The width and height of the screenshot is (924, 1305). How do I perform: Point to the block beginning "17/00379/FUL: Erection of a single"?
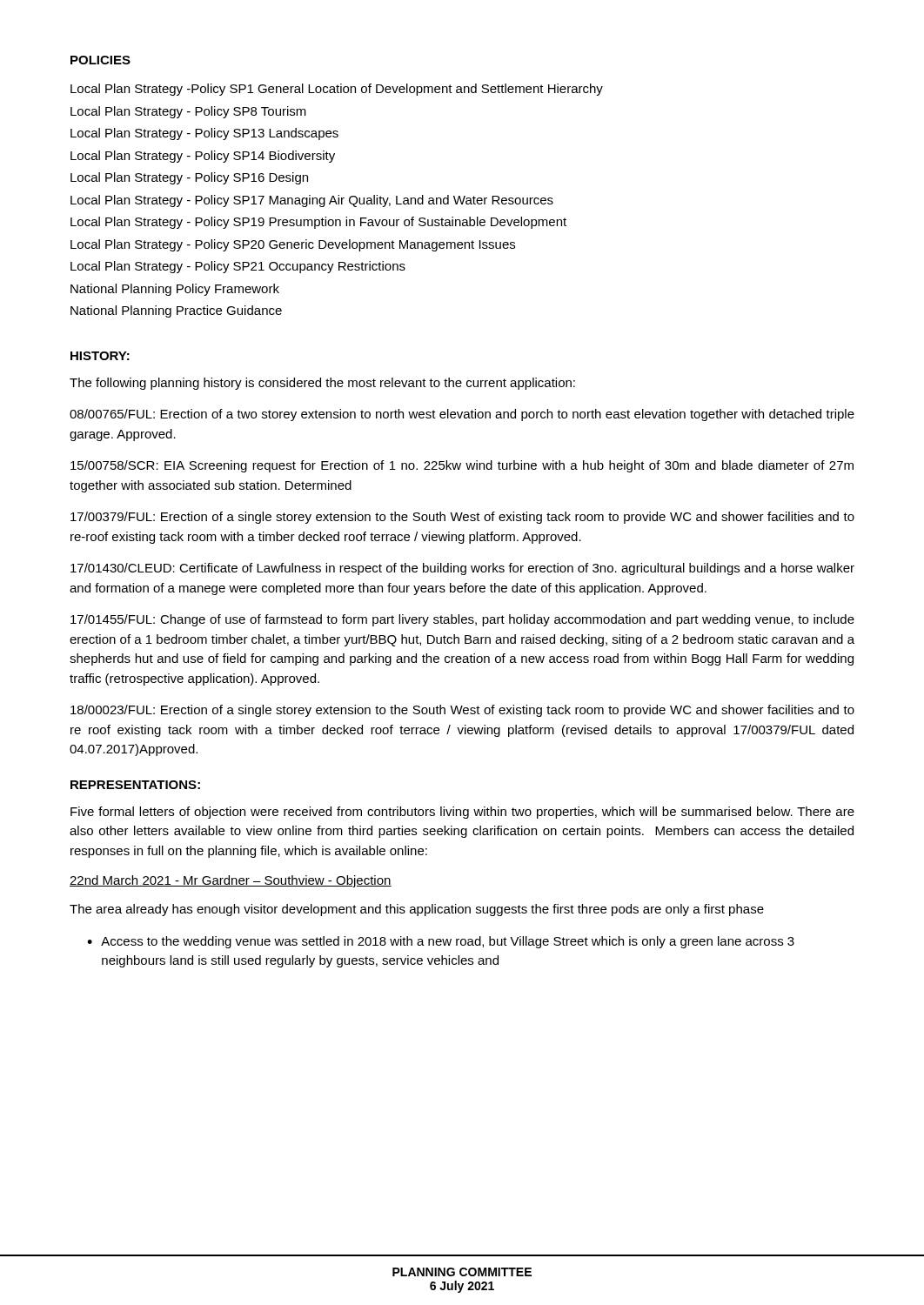coord(462,526)
